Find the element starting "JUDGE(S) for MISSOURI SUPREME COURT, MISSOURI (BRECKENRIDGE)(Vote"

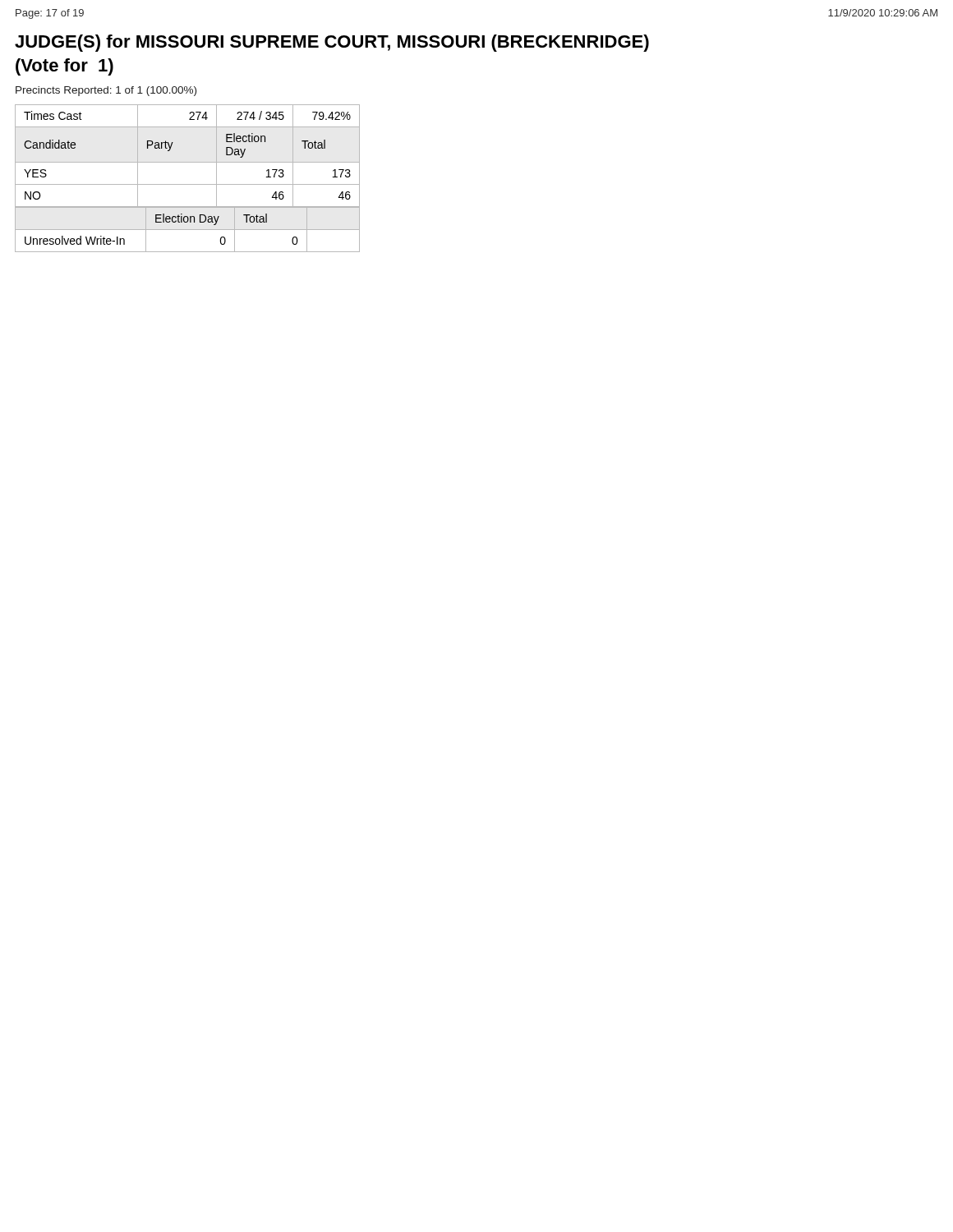[x=476, y=54]
